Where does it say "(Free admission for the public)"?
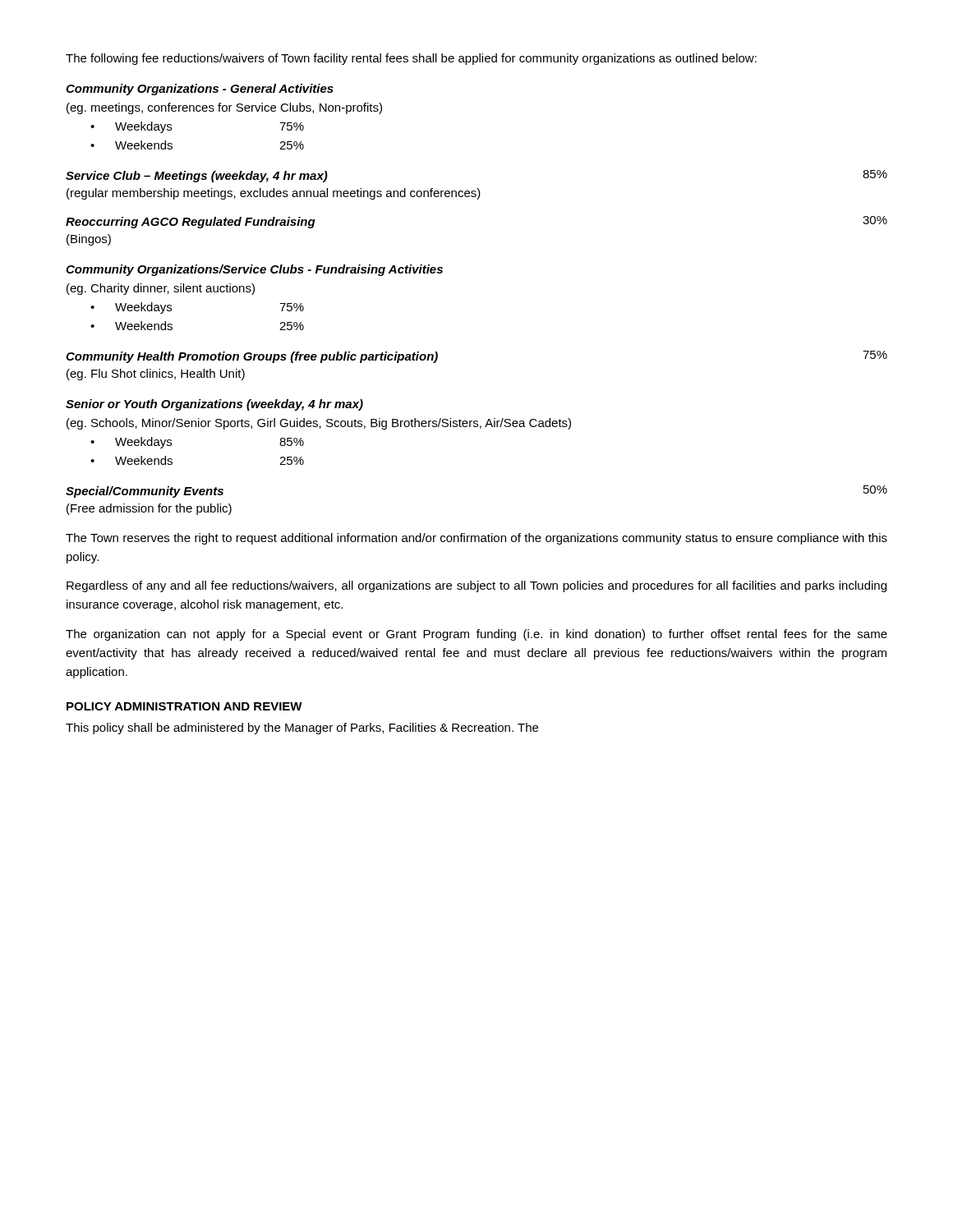 [149, 508]
